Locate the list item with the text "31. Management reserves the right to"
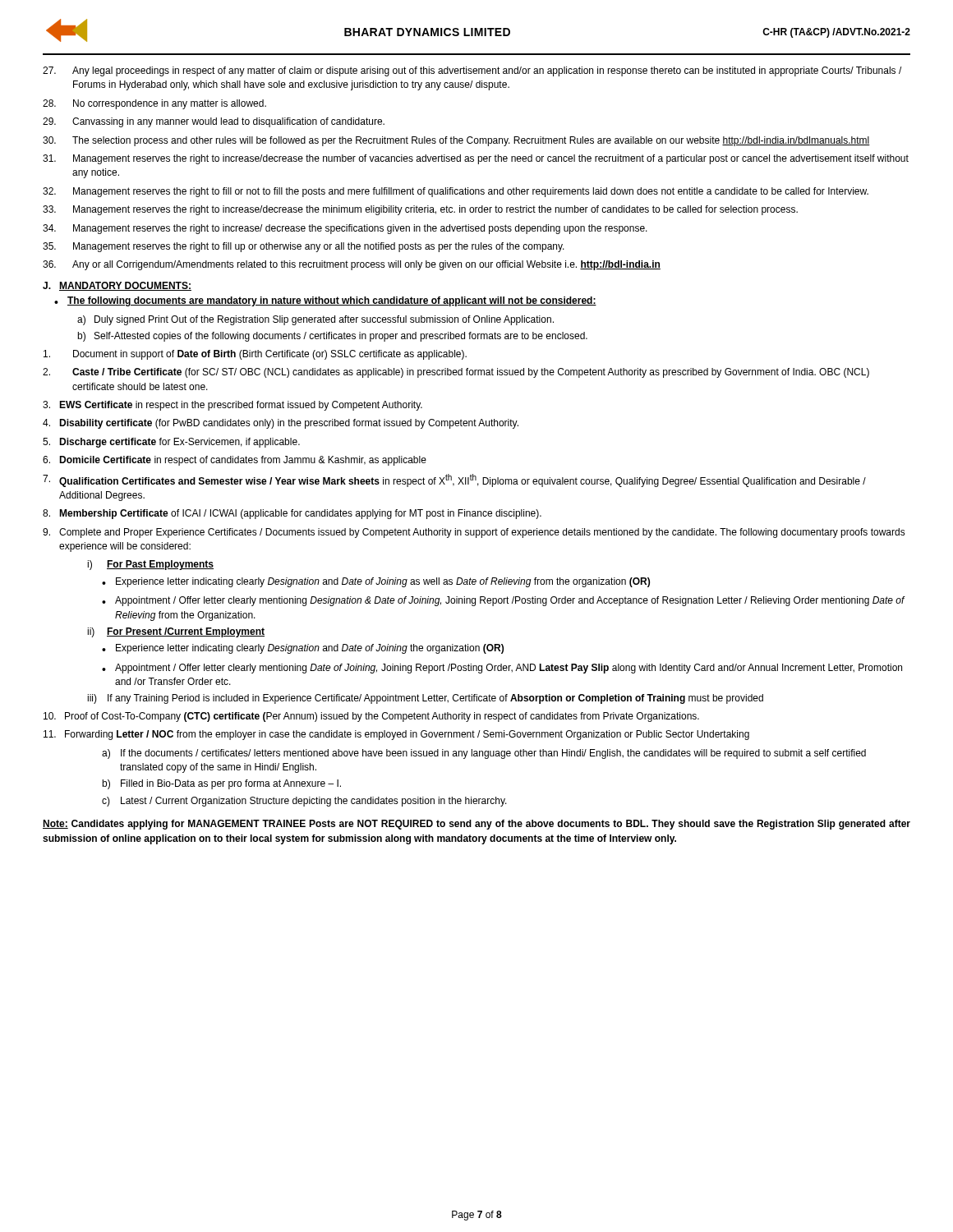953x1232 pixels. [476, 166]
